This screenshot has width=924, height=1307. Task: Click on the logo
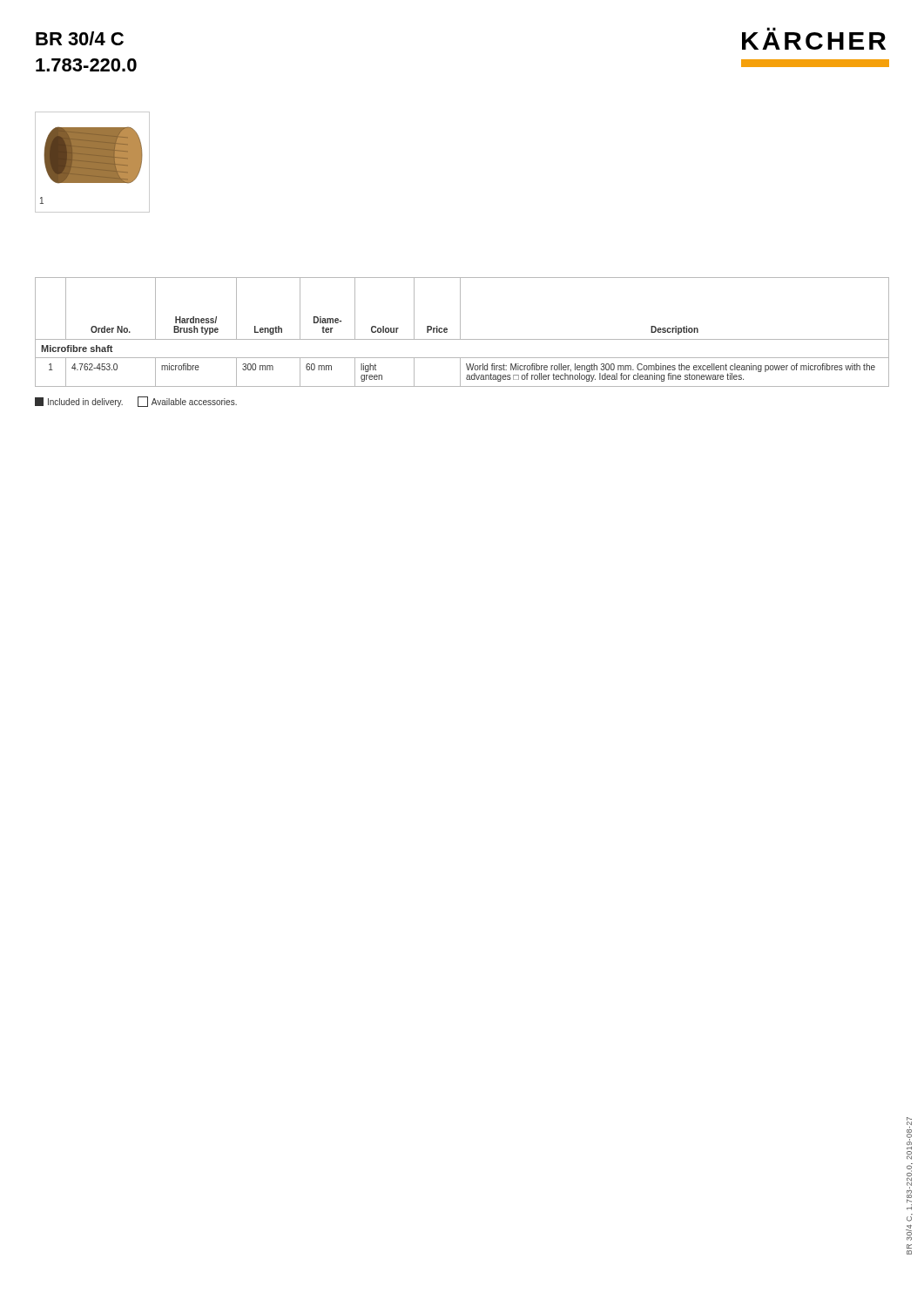pos(815,47)
